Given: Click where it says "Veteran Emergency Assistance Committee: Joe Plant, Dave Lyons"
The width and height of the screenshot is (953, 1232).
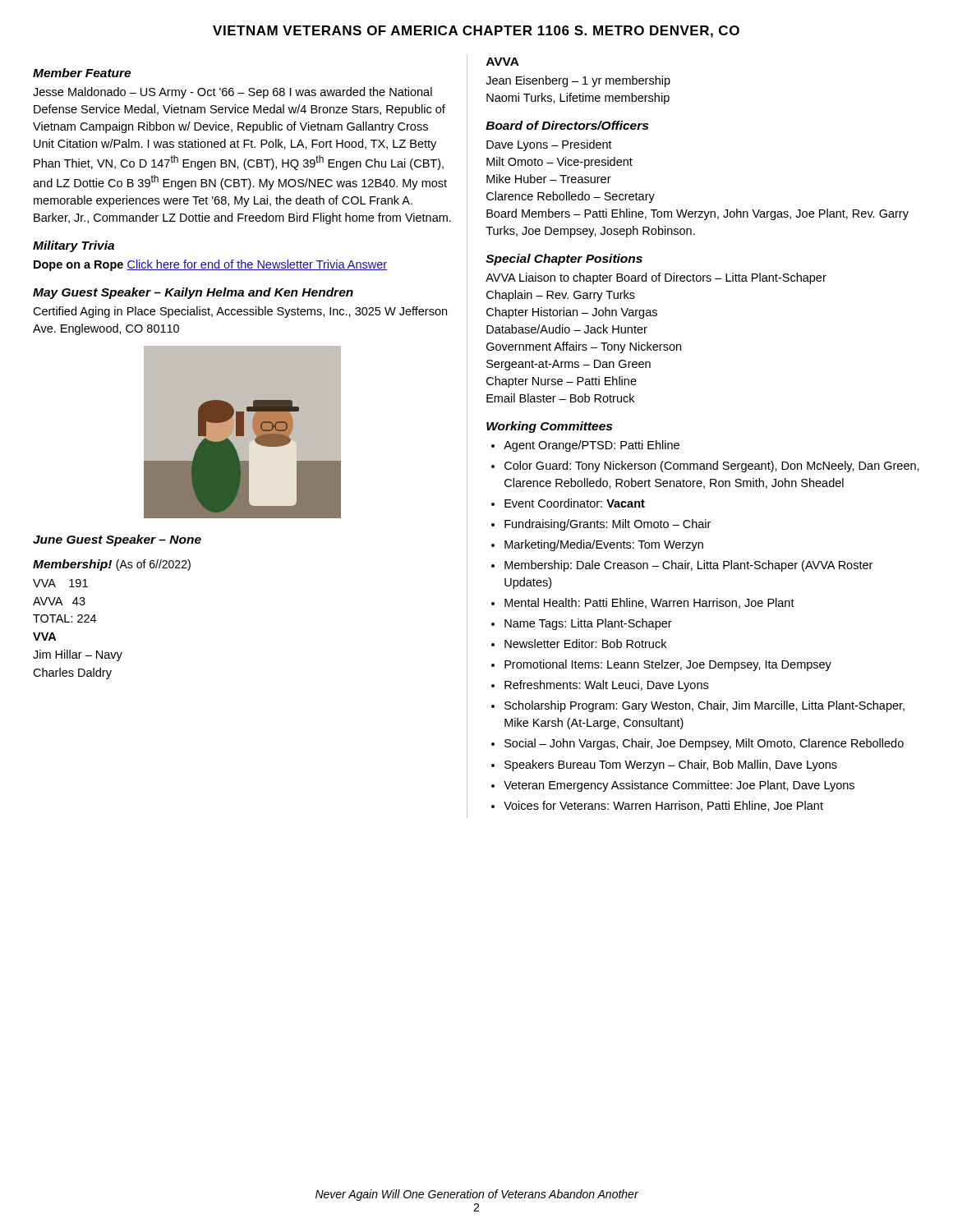Looking at the screenshot, I should [679, 785].
